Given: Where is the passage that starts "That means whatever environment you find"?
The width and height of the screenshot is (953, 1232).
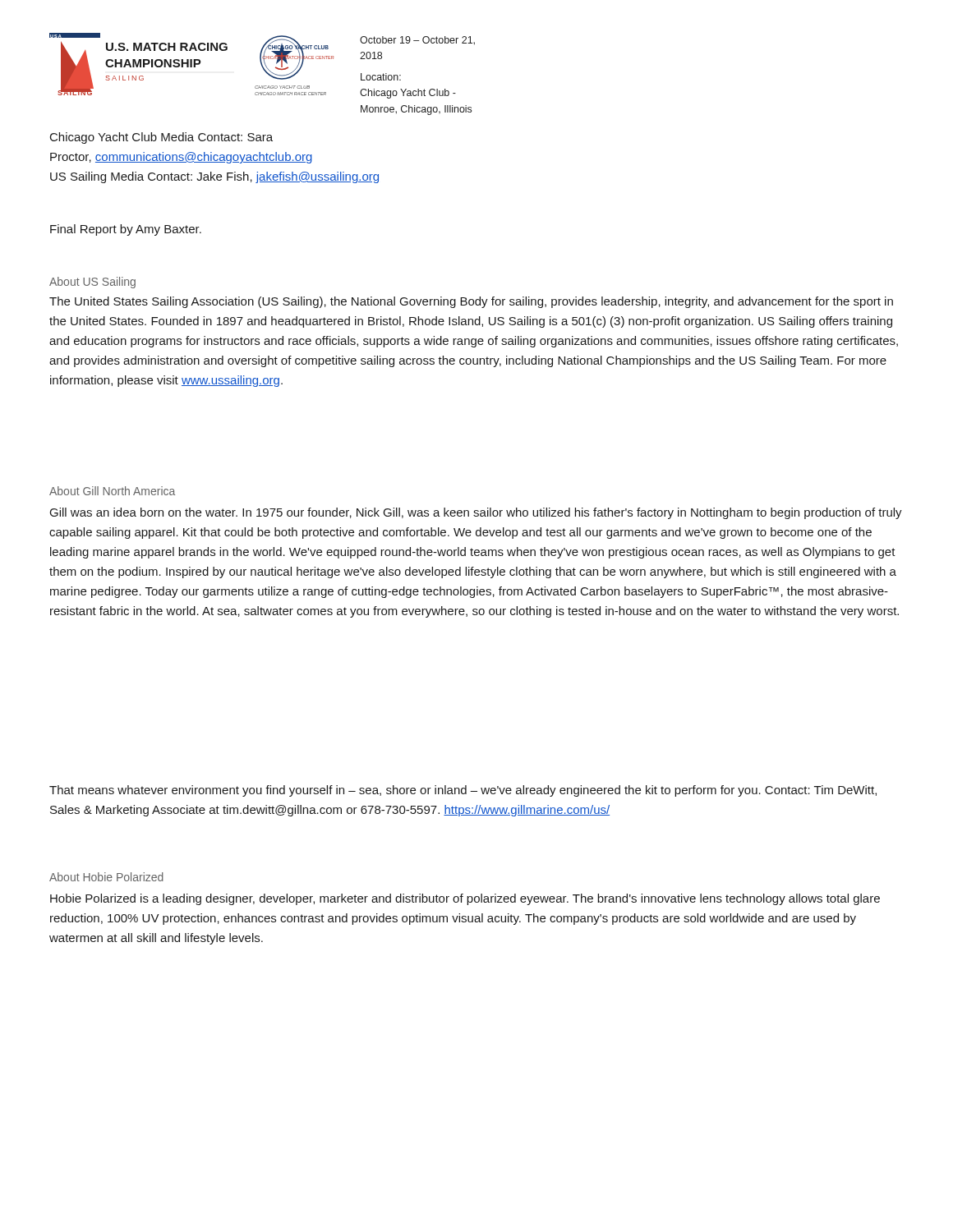Looking at the screenshot, I should [476, 800].
